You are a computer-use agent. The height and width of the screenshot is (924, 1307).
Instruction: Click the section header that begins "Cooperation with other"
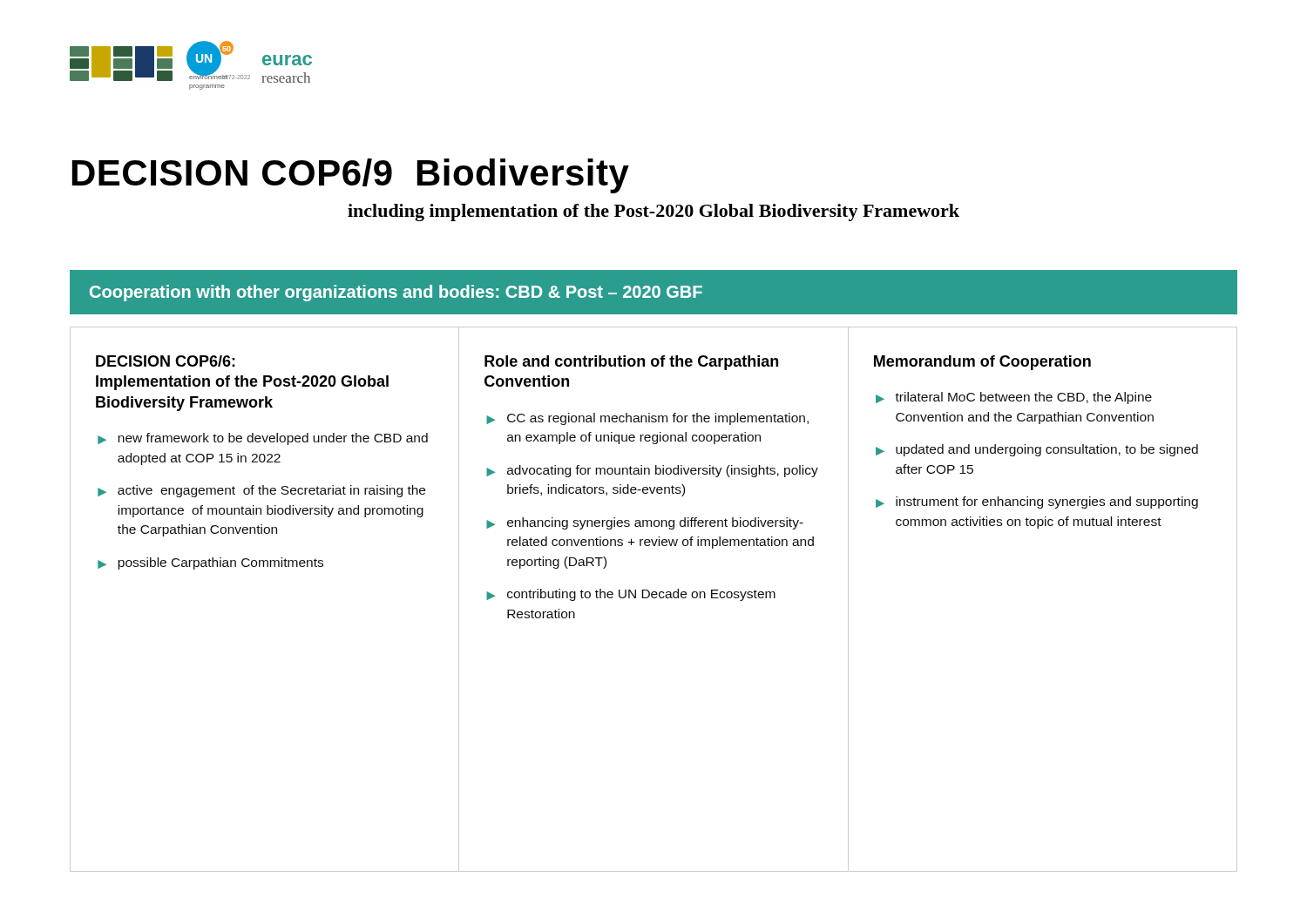(396, 292)
